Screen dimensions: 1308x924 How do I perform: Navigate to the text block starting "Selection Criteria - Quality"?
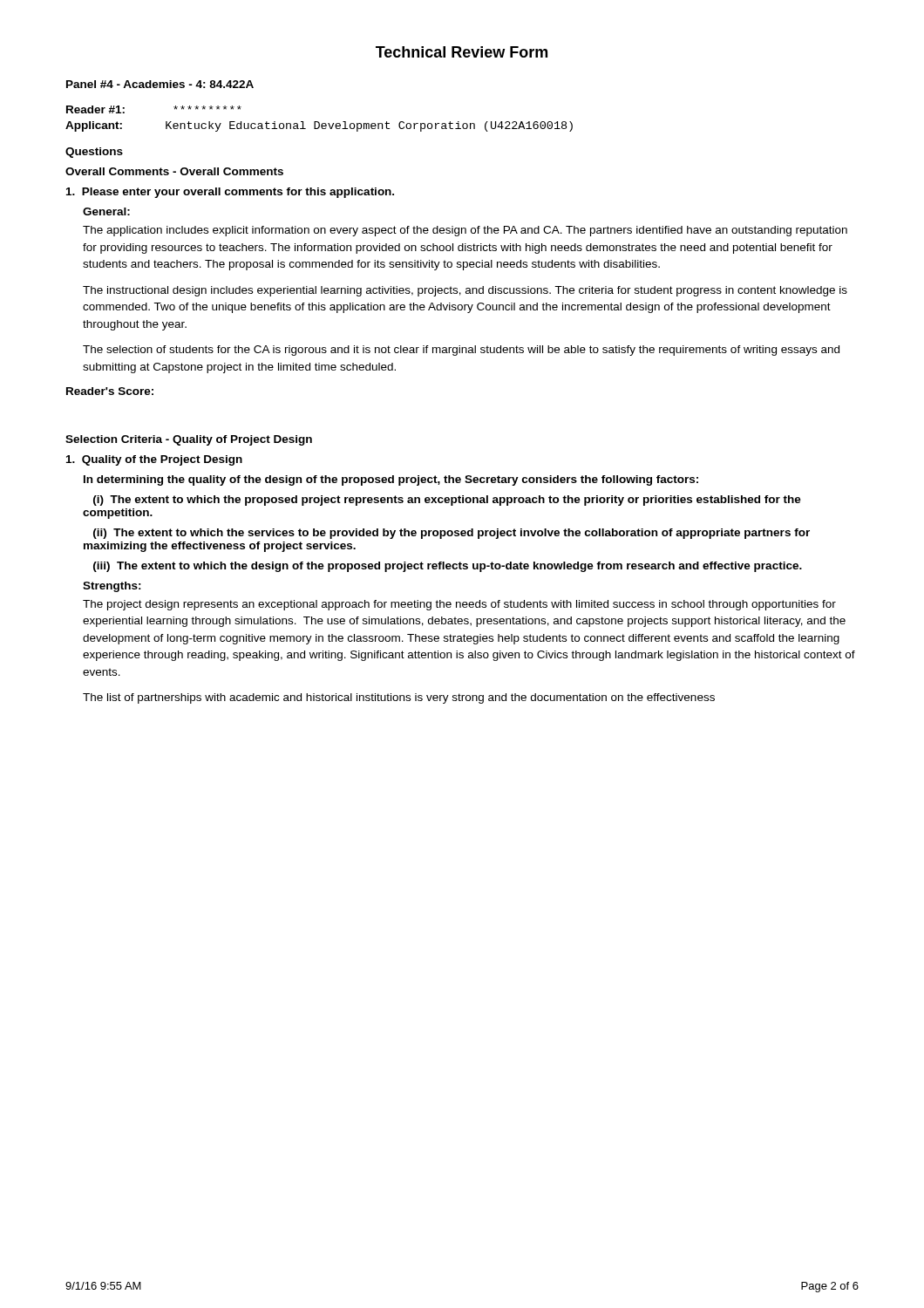tap(189, 439)
